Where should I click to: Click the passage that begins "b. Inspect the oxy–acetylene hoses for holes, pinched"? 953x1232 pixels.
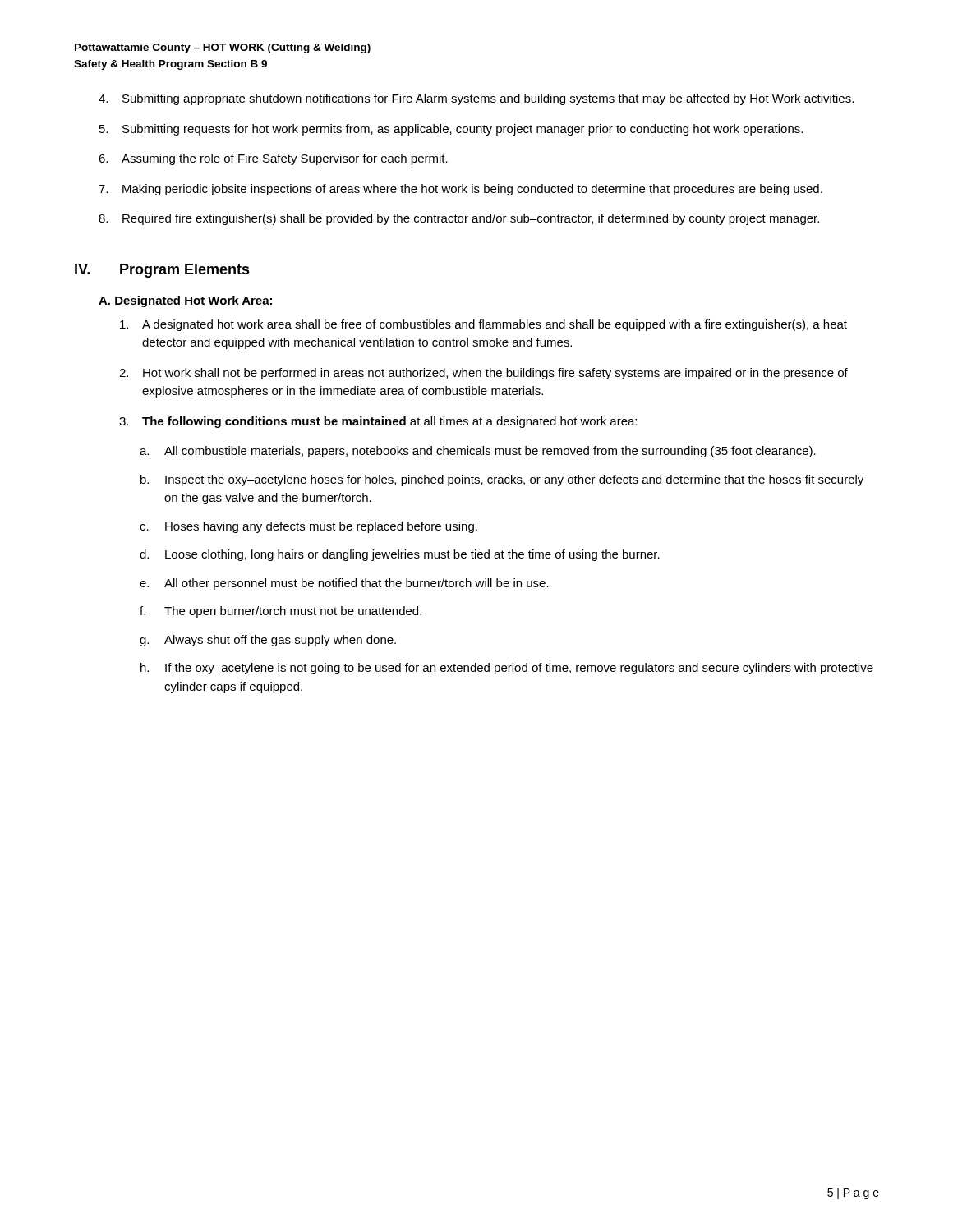coord(509,489)
